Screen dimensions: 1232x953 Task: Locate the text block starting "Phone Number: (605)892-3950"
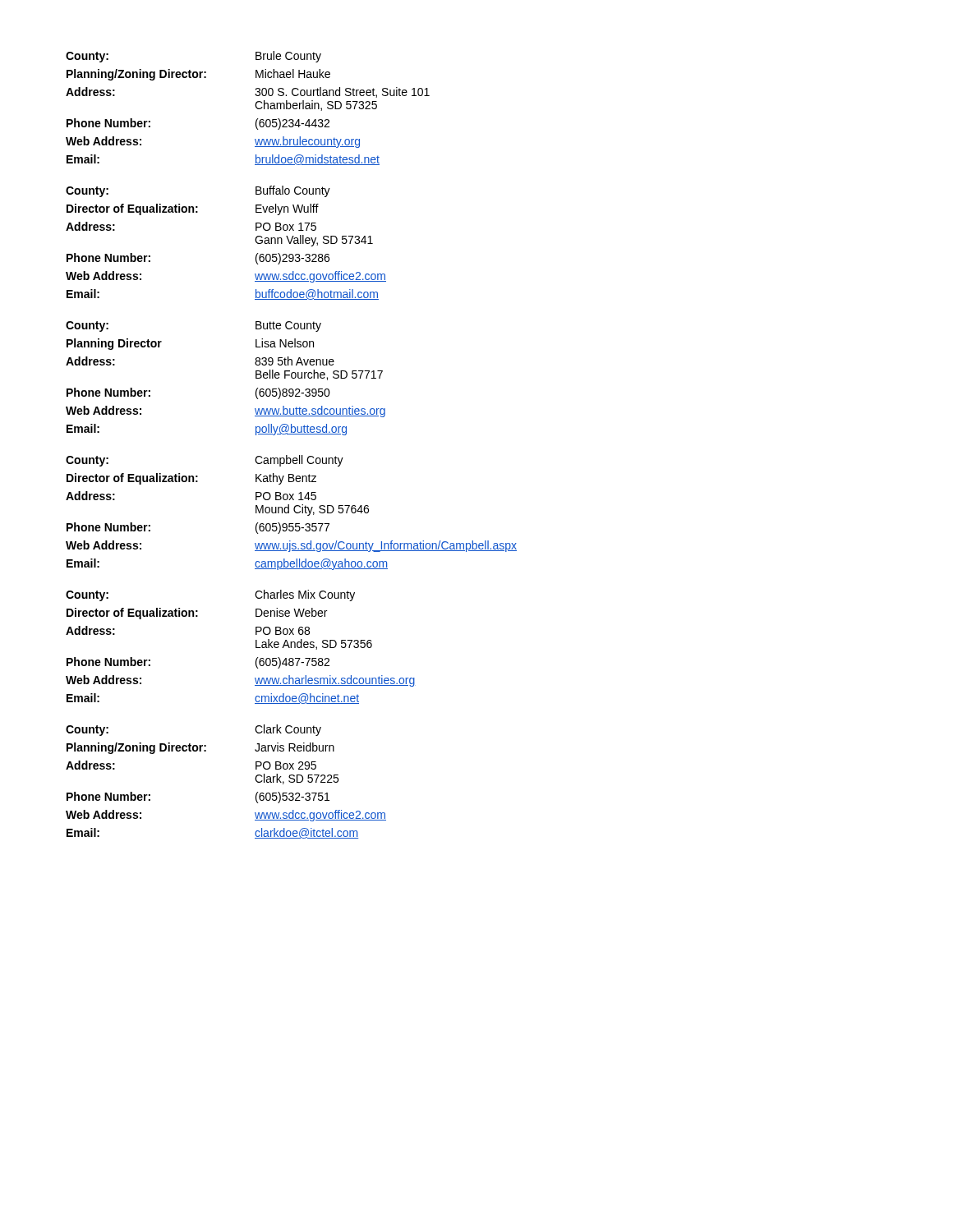pyautogui.click(x=108, y=393)
